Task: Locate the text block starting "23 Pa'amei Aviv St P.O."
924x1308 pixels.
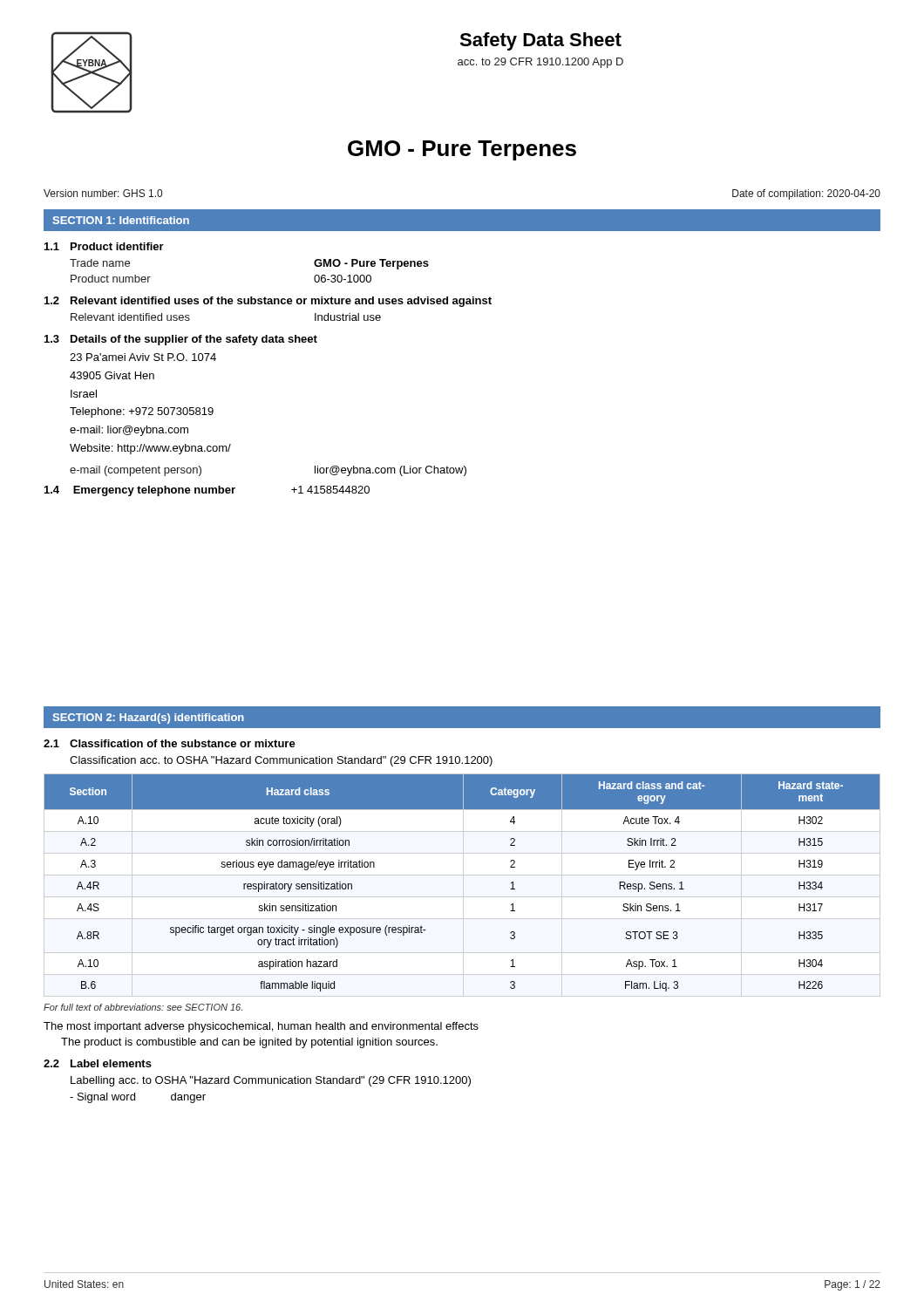Action: [x=150, y=402]
